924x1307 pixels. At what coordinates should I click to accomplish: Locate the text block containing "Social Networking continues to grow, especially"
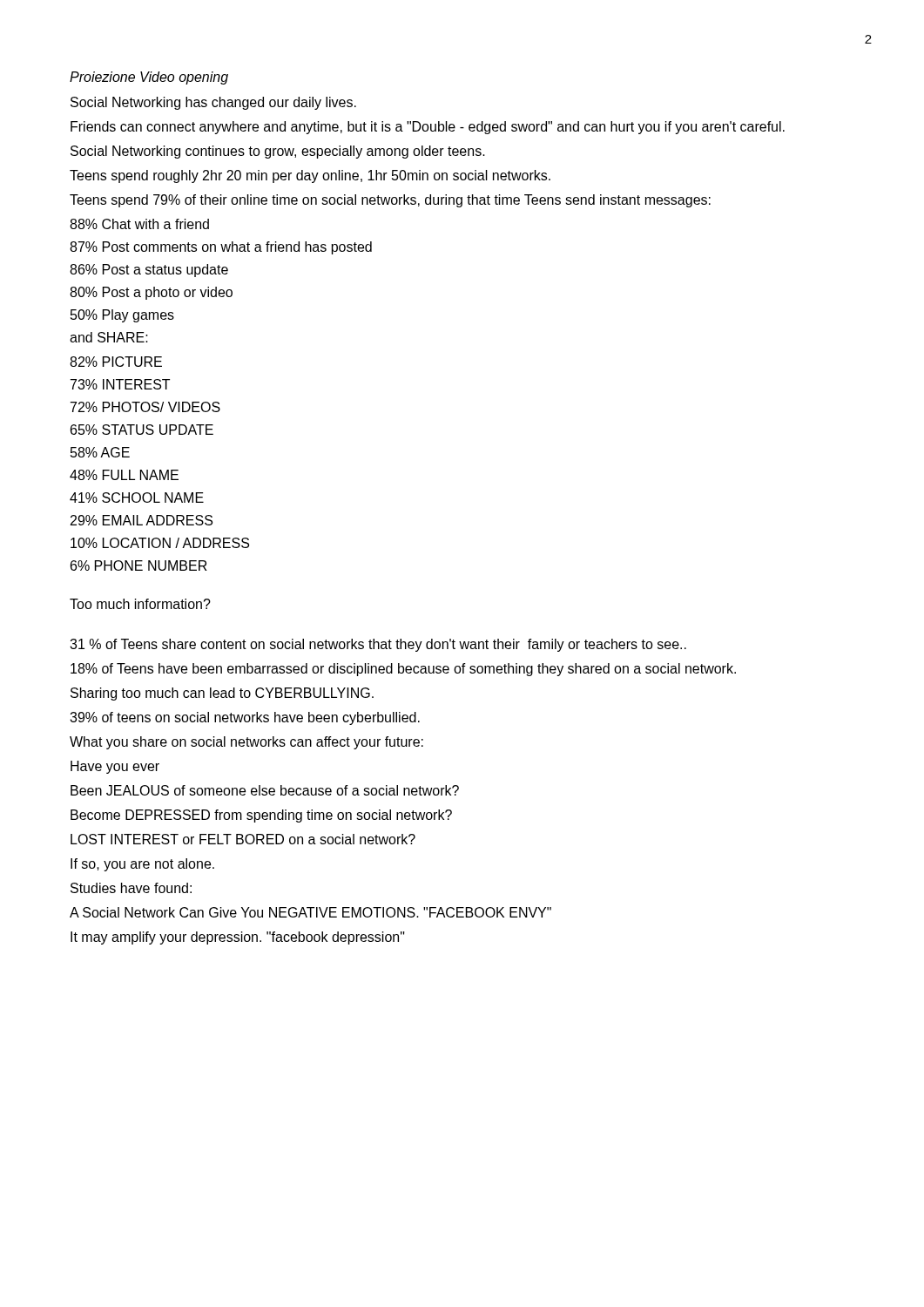point(278,151)
